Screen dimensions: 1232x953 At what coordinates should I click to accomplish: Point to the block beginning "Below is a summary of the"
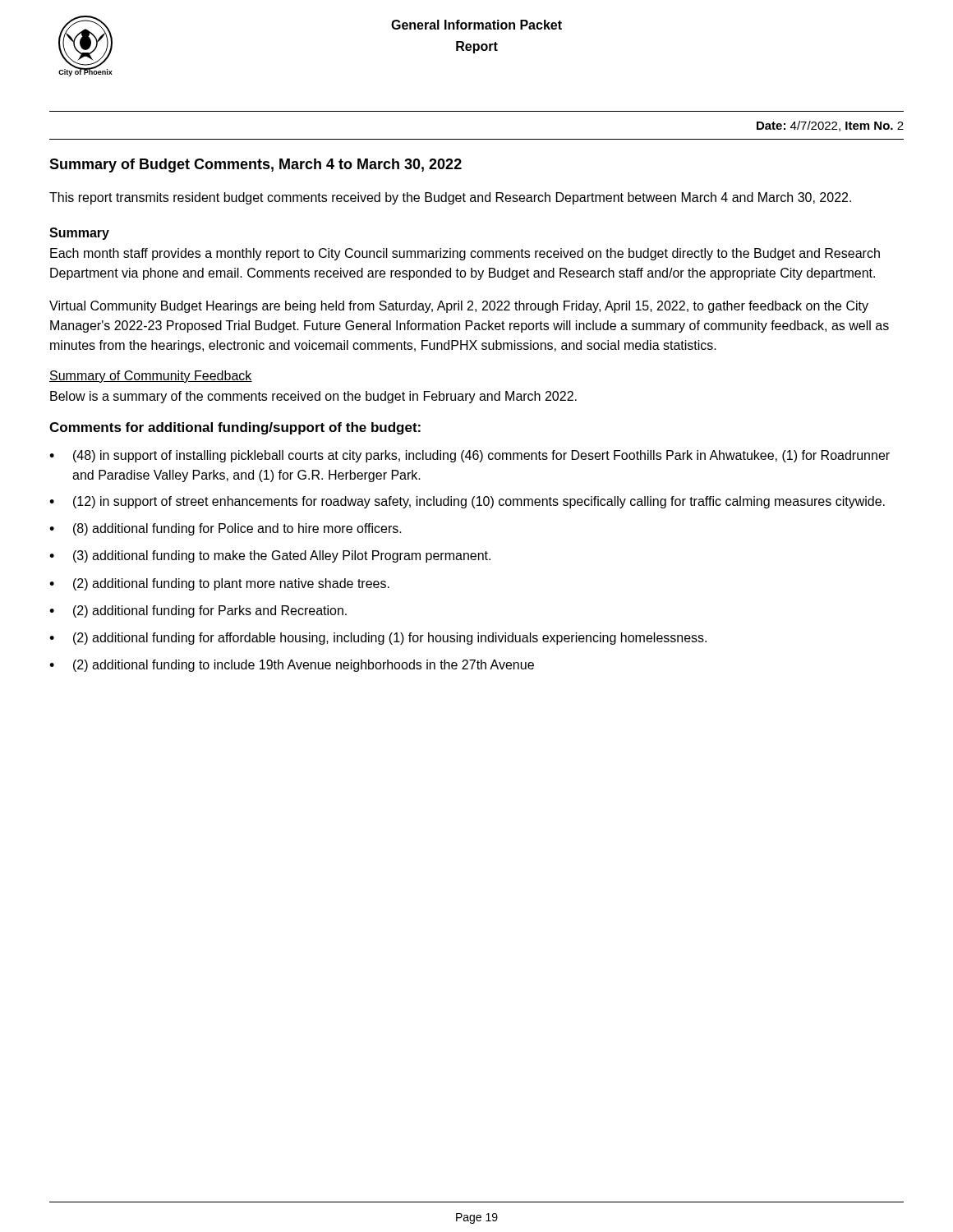[313, 396]
